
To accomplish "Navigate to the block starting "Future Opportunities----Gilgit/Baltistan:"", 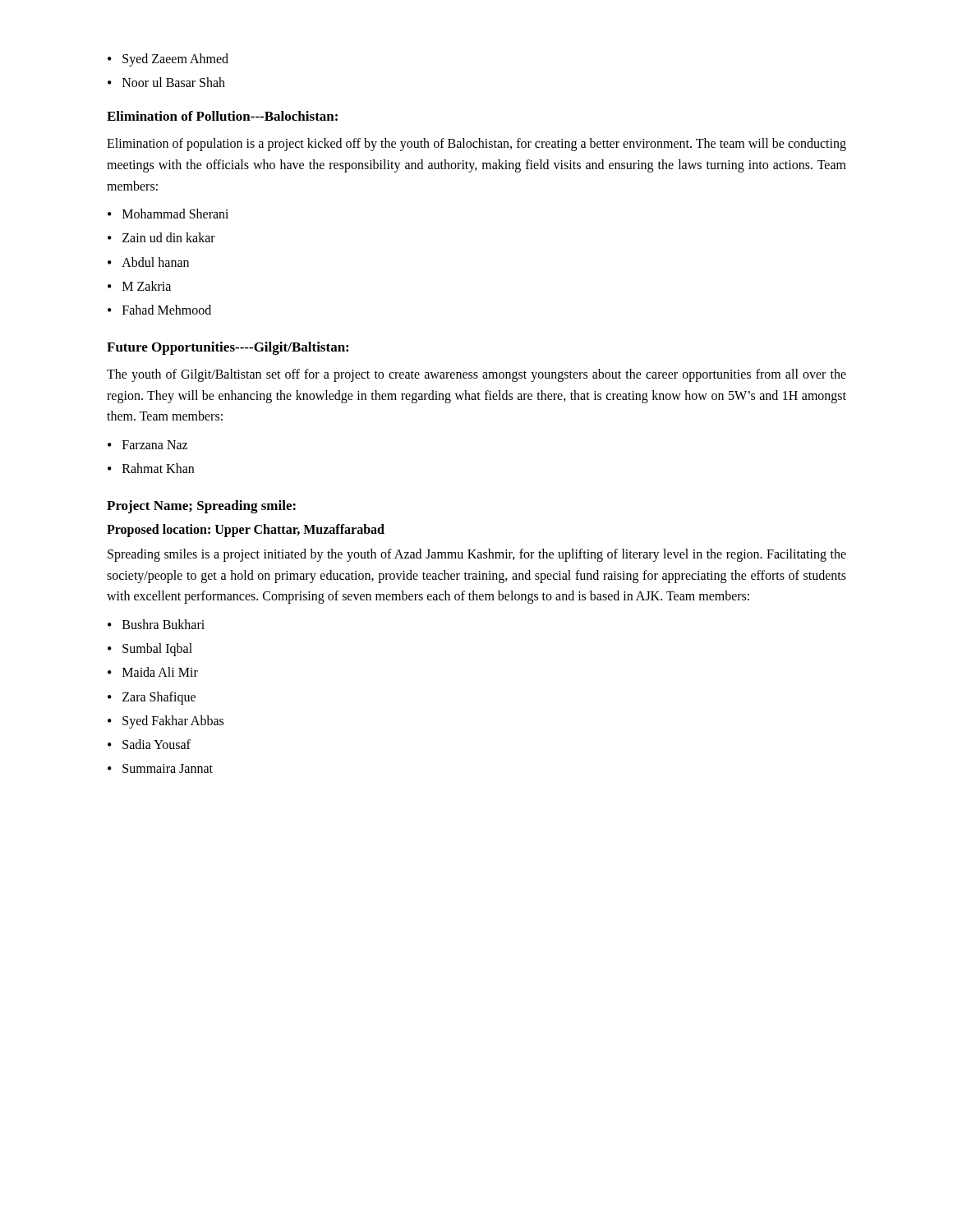I will pyautogui.click(x=228, y=347).
